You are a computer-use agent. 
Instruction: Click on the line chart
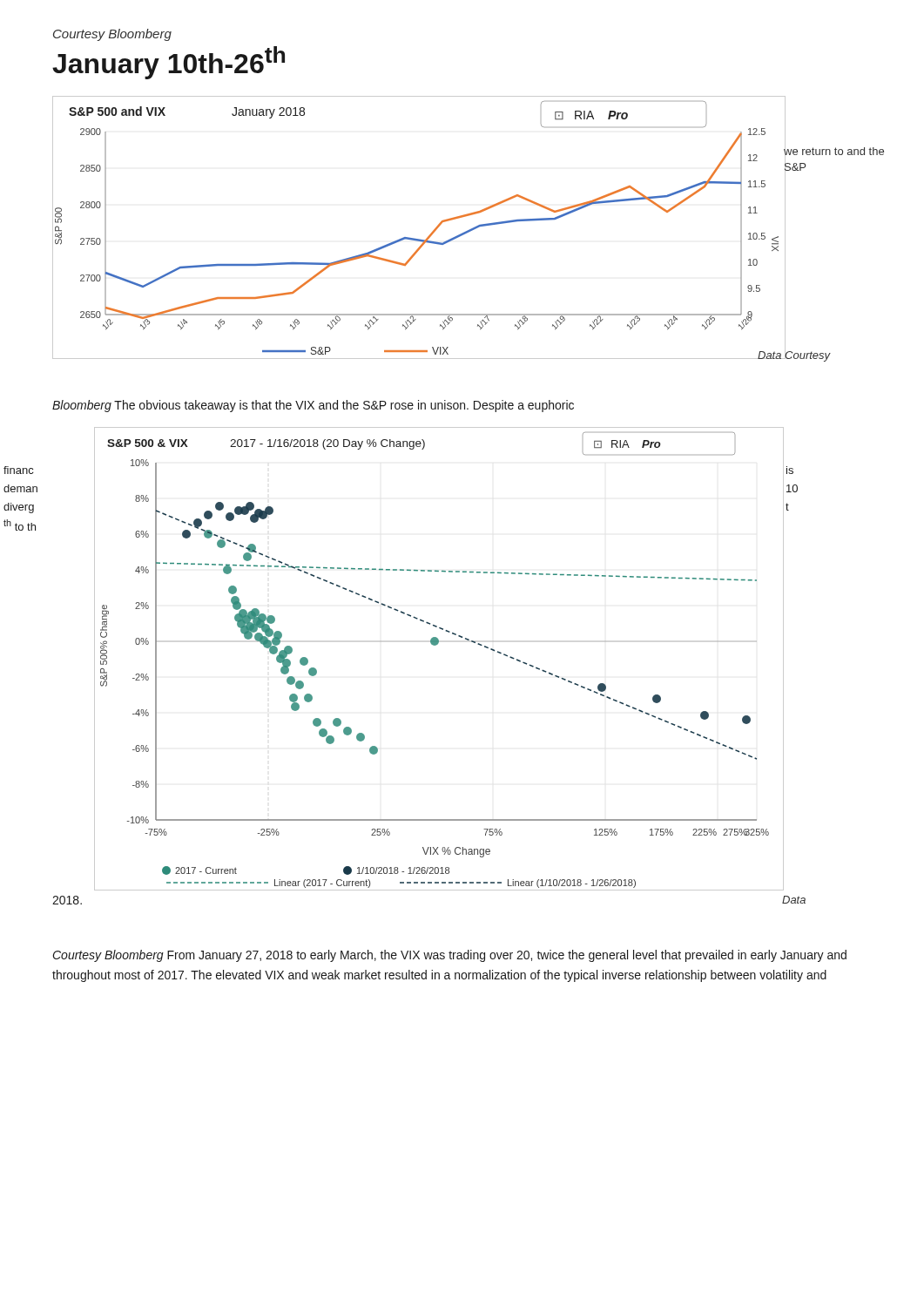pos(418,229)
